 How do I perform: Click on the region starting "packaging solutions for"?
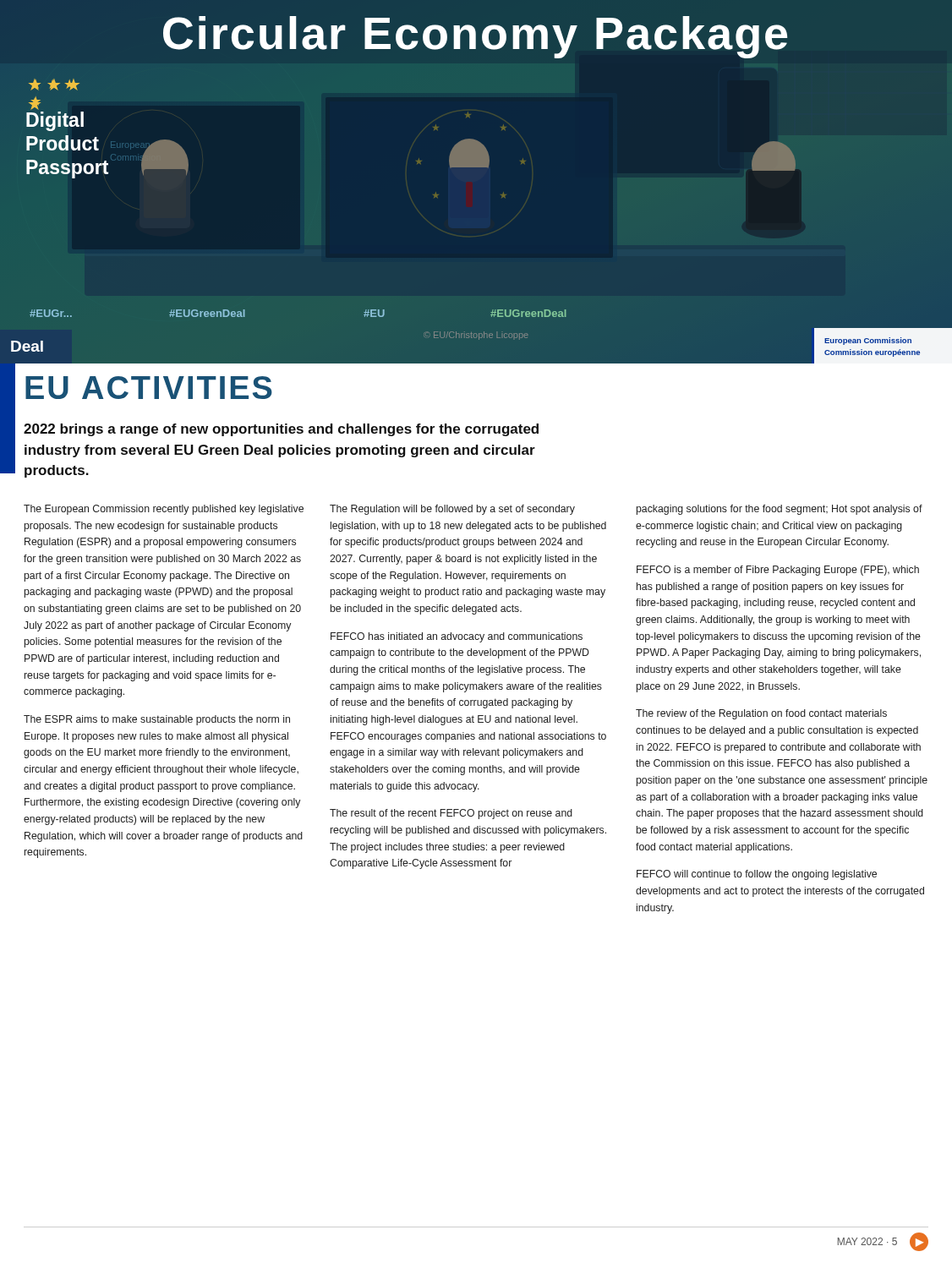tap(782, 709)
